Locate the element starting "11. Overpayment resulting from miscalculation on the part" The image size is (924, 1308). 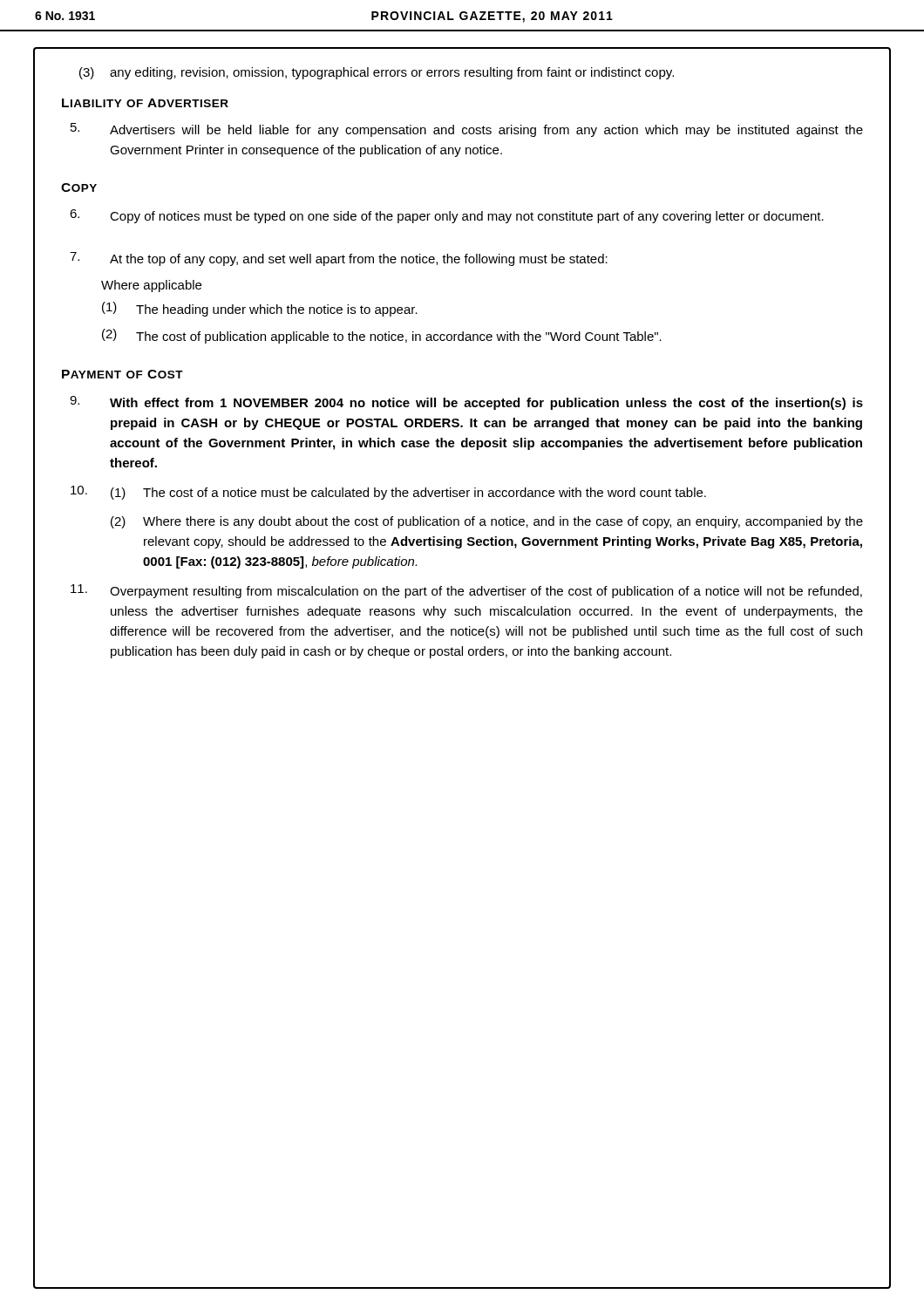(466, 621)
